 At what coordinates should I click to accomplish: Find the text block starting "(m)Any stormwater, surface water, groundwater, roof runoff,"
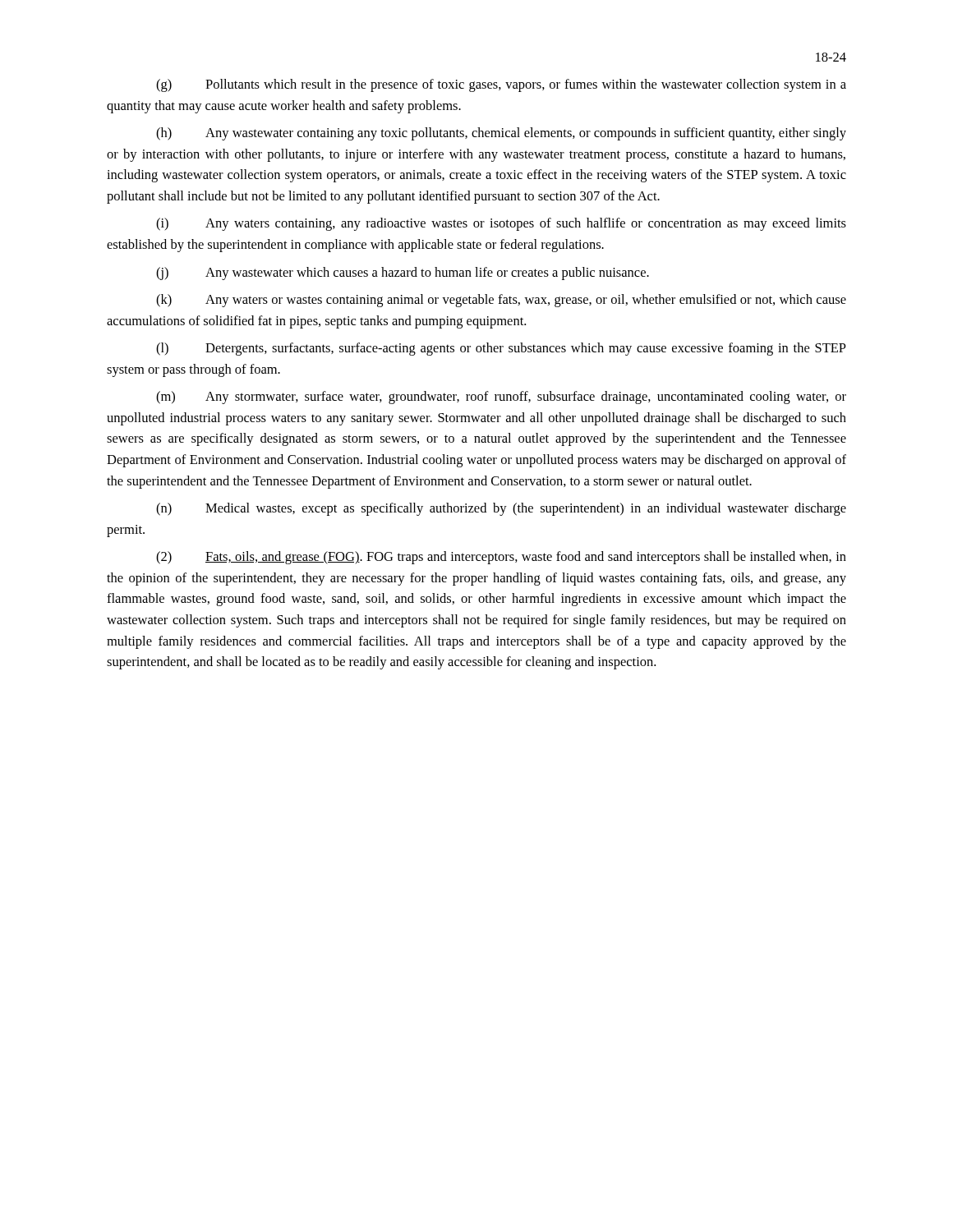tap(476, 439)
